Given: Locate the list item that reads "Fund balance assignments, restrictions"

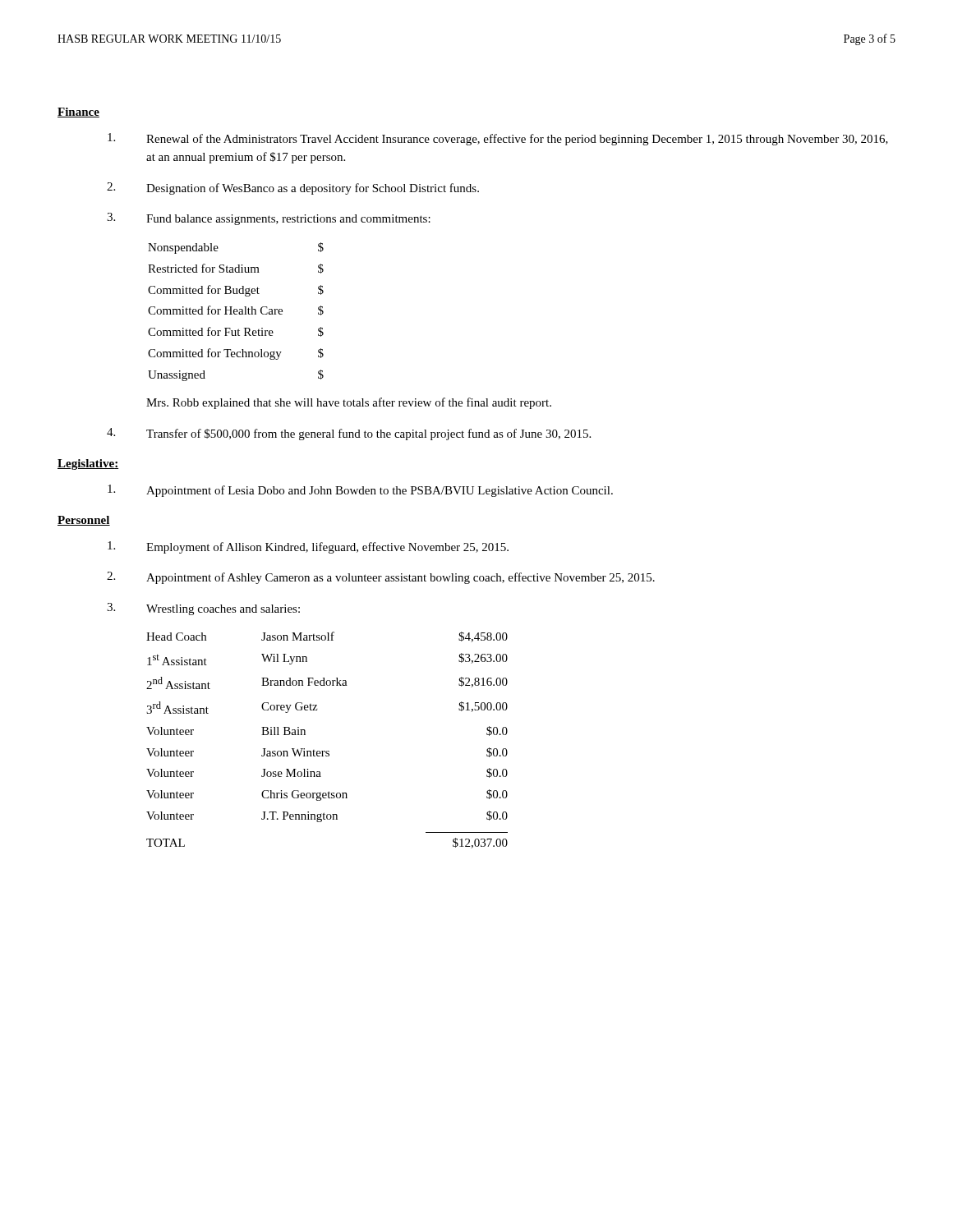Looking at the screenshot, I should (x=288, y=220).
